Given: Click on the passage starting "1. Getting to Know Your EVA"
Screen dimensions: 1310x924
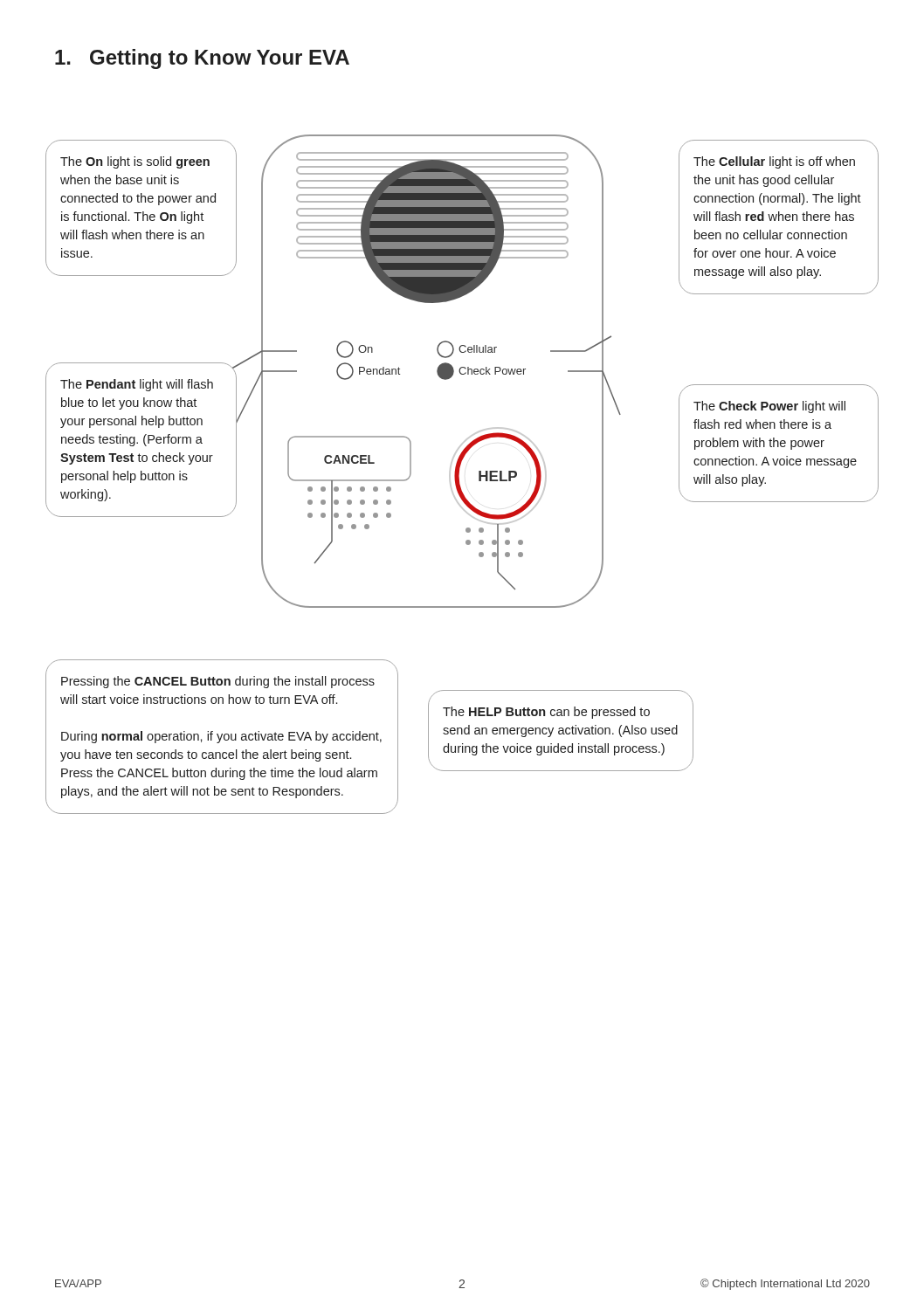Looking at the screenshot, I should point(202,57).
